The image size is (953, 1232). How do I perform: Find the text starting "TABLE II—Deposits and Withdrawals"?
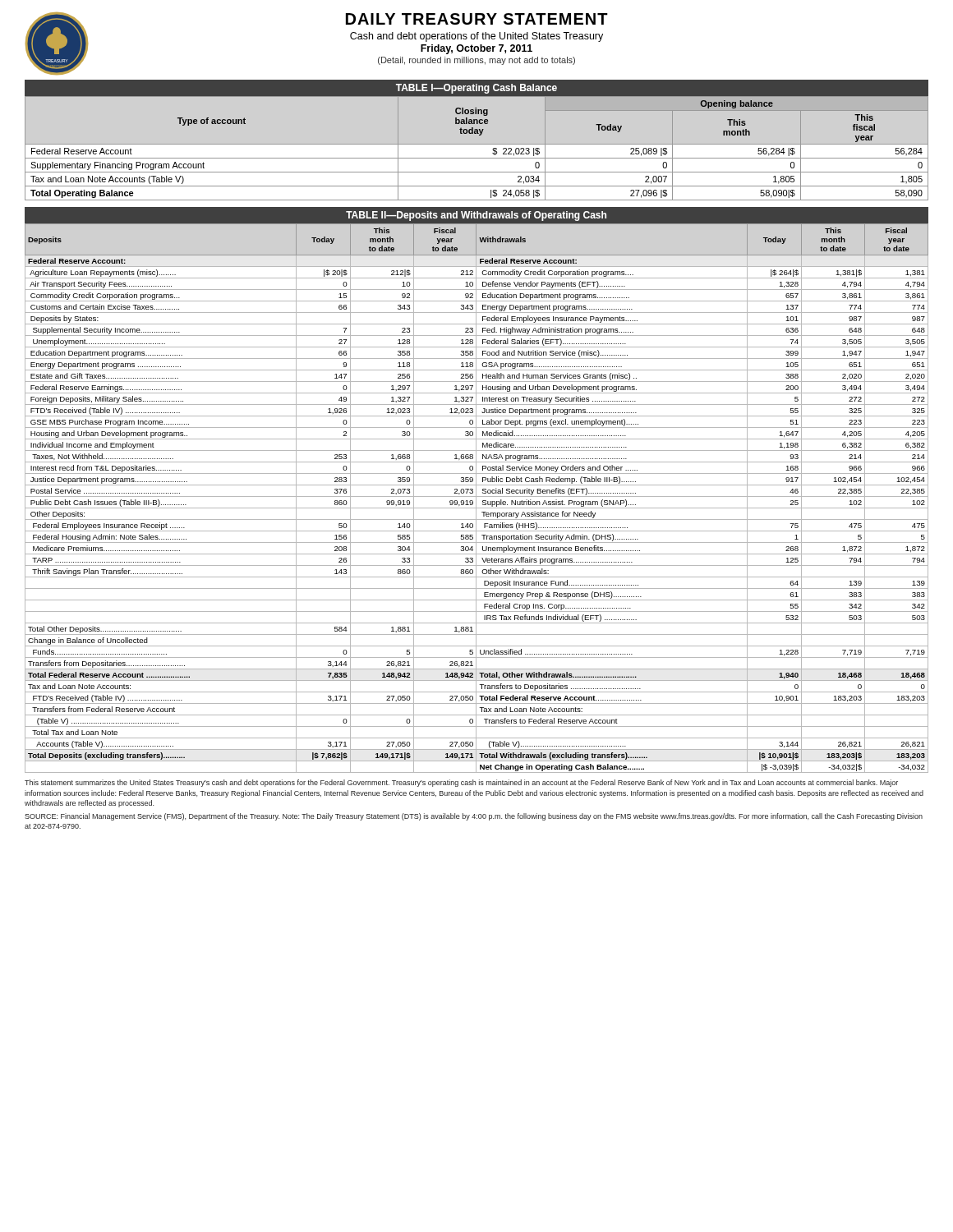click(476, 215)
